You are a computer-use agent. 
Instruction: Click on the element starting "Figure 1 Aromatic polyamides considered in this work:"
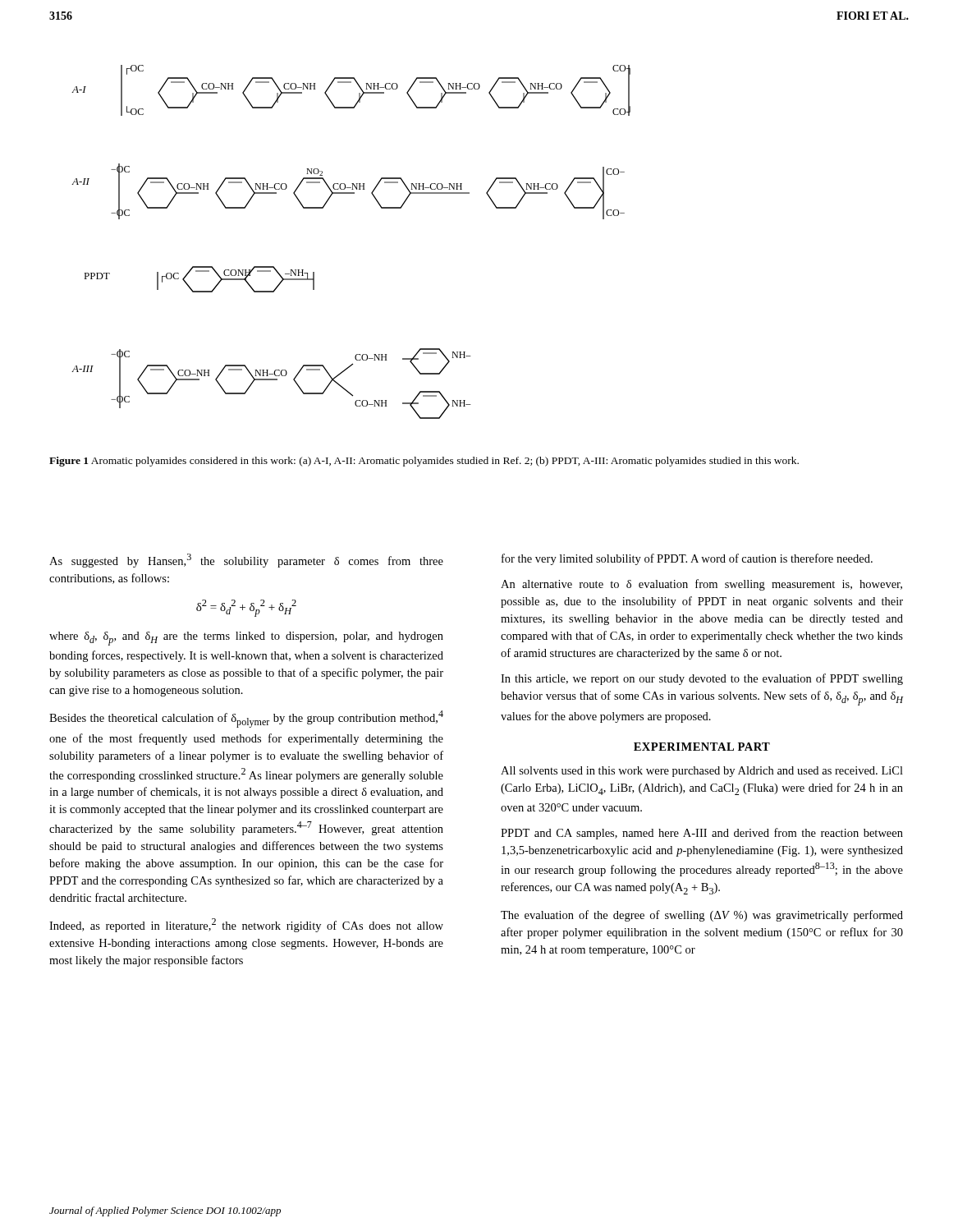pos(424,460)
